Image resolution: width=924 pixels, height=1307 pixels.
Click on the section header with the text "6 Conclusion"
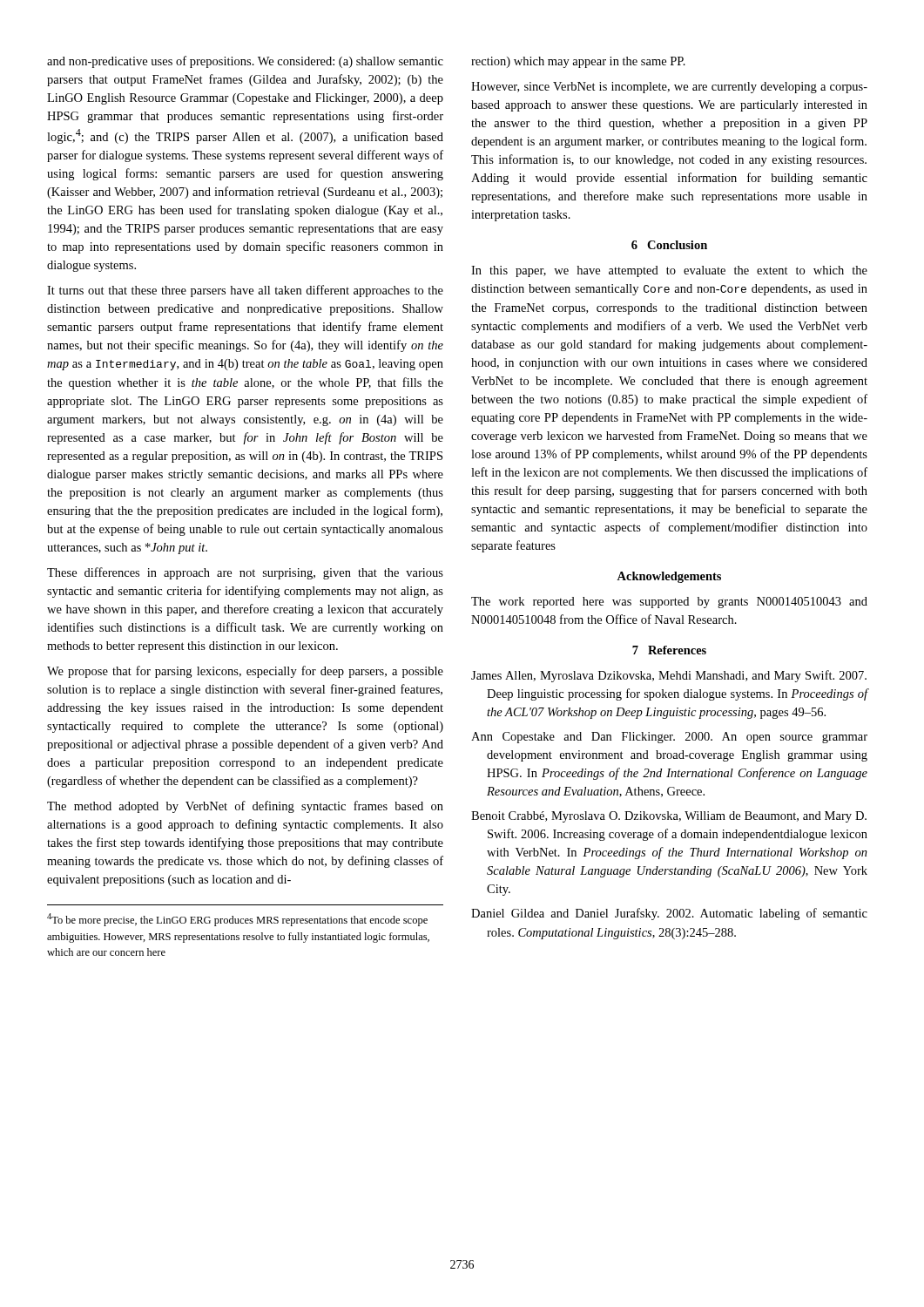669,245
